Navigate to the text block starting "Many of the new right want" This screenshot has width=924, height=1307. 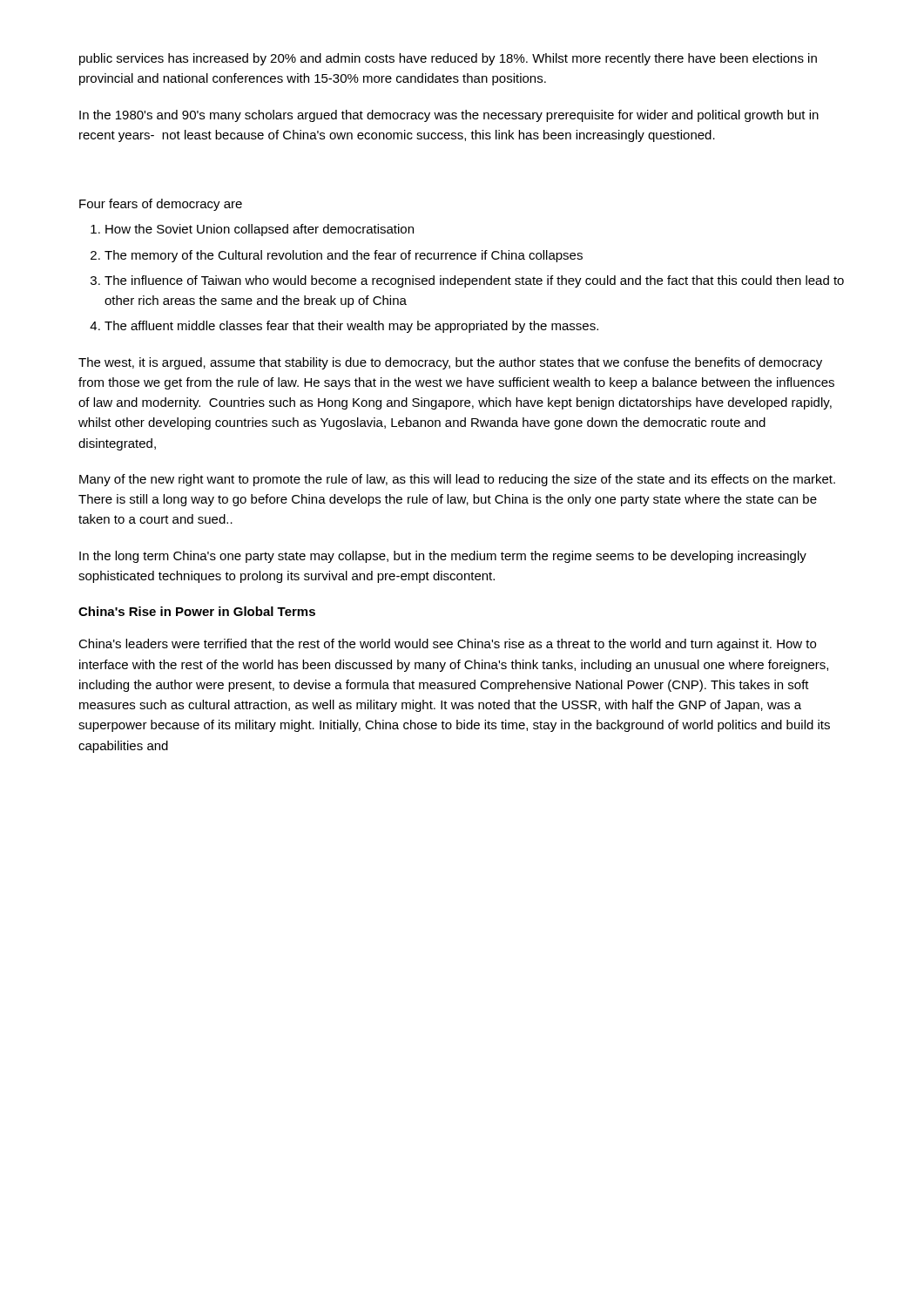(457, 499)
